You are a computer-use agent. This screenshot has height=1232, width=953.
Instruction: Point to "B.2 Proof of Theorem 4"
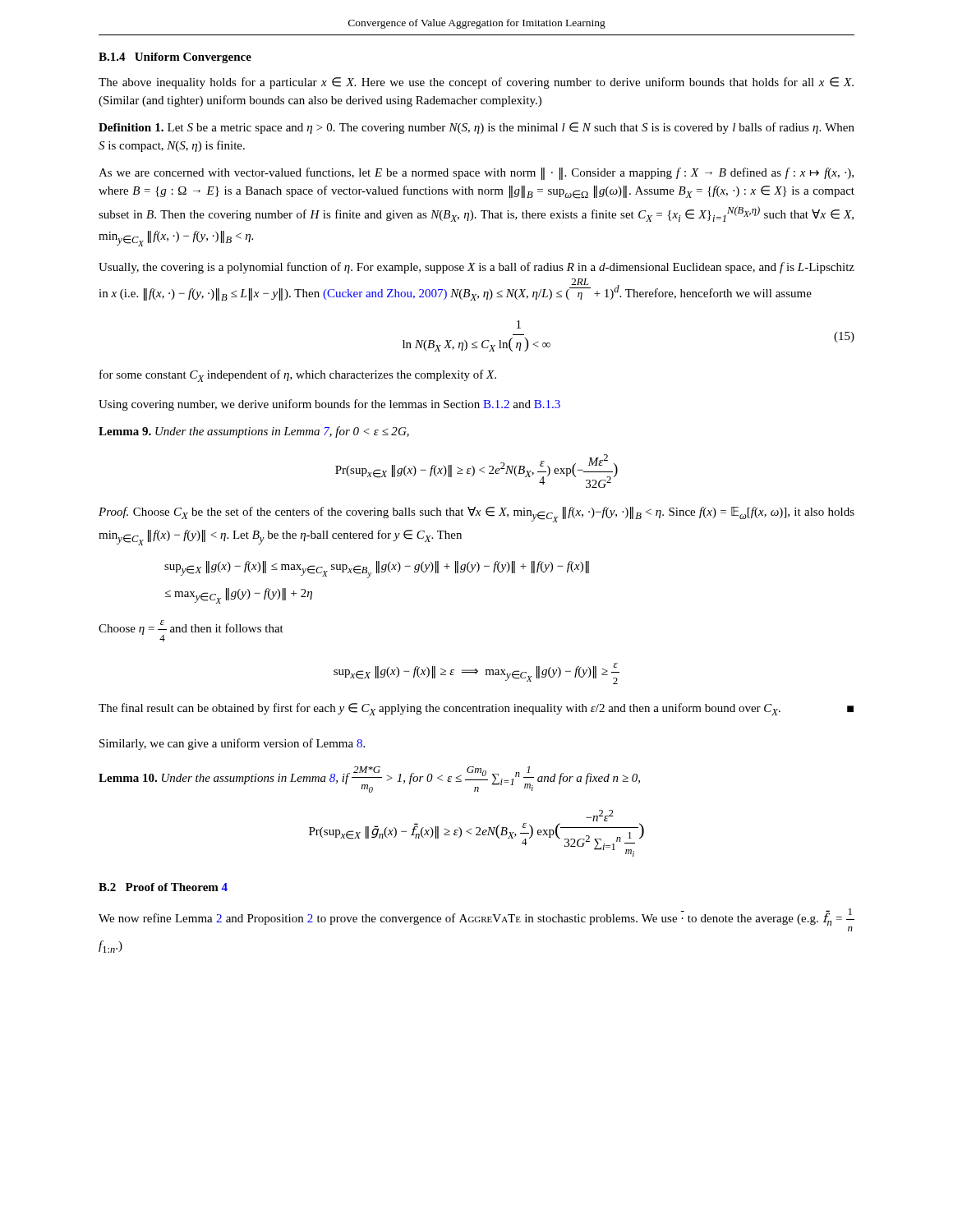163,887
